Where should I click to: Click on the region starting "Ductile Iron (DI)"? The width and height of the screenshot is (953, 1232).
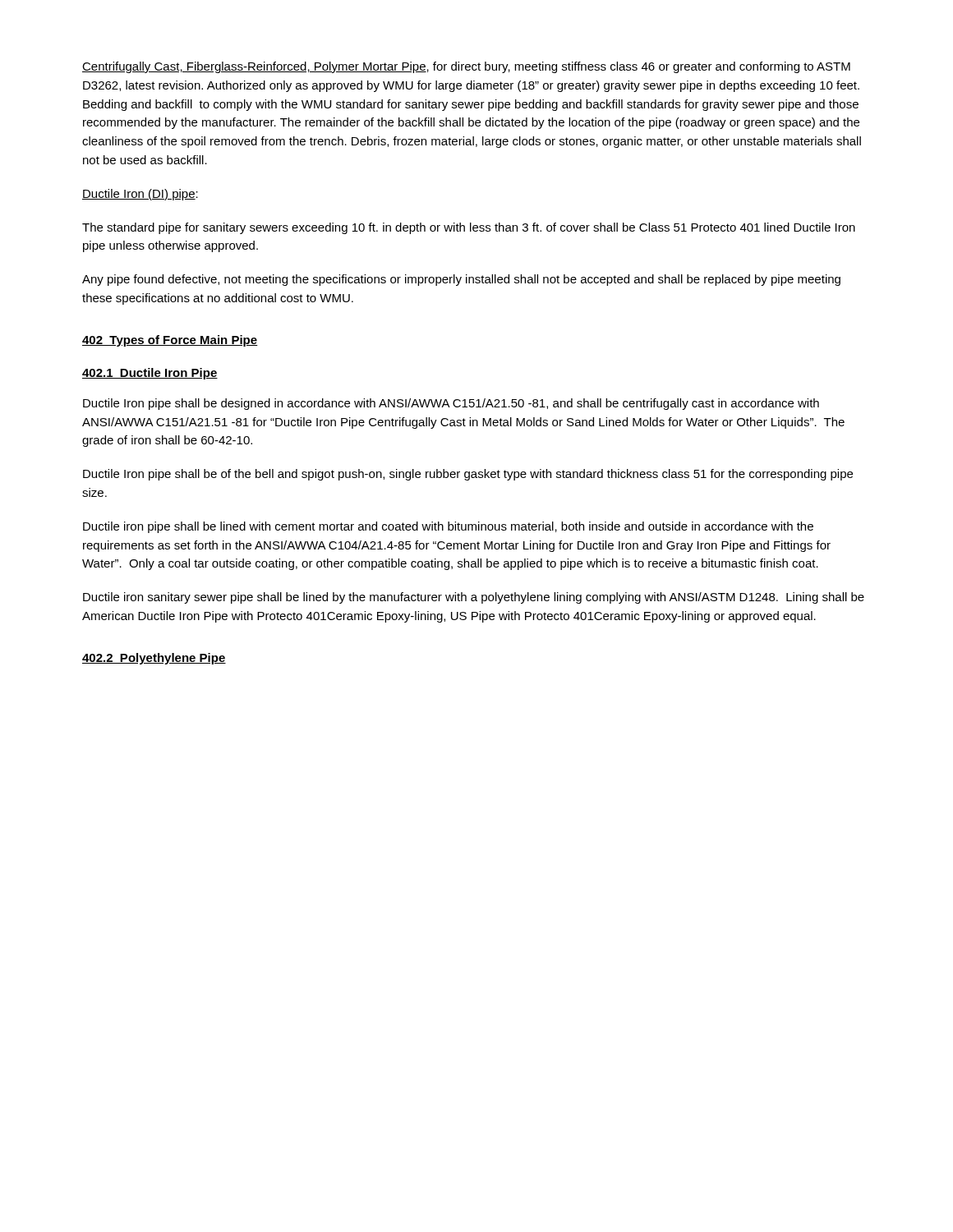[140, 193]
